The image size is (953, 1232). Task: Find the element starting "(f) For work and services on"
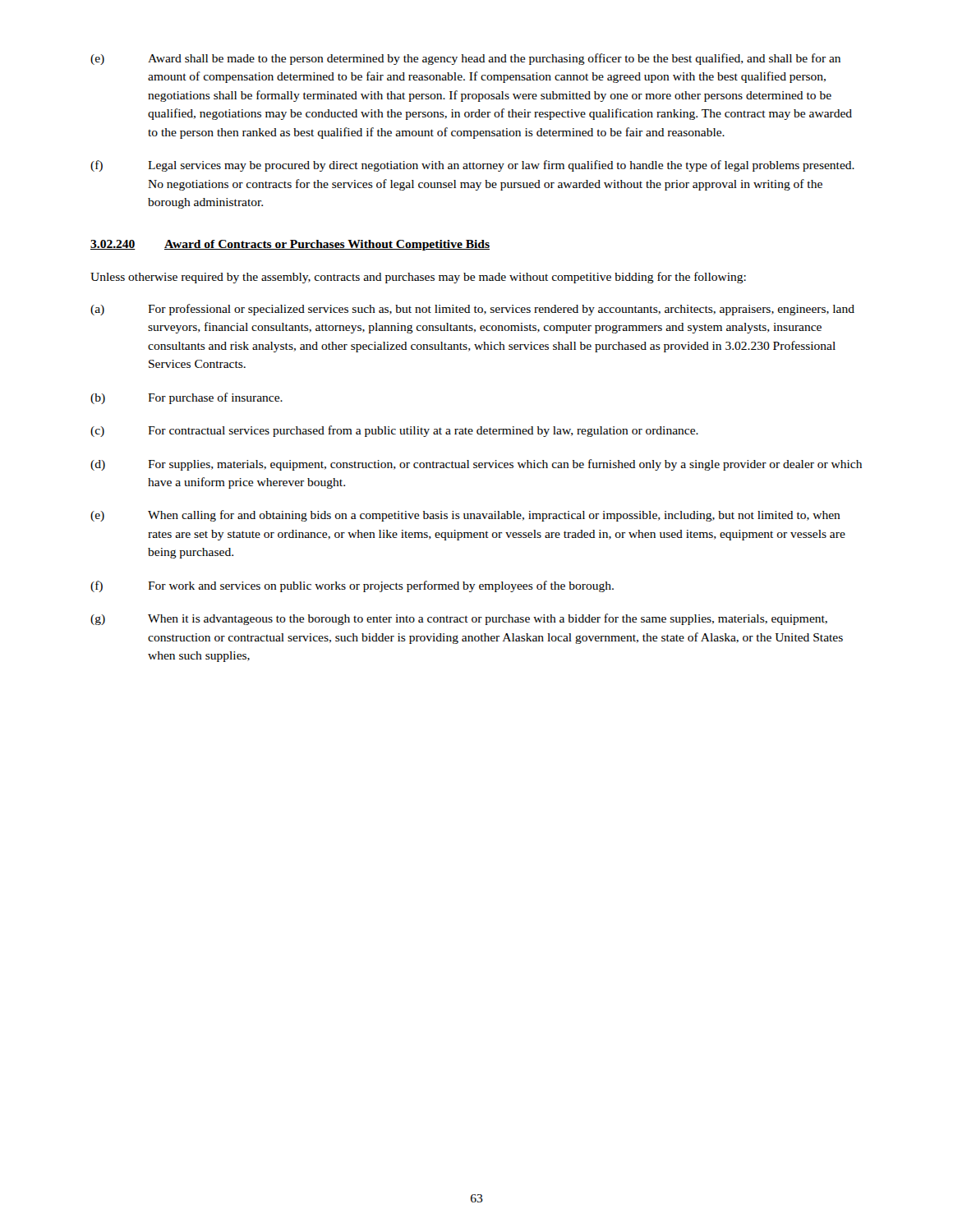click(x=476, y=586)
